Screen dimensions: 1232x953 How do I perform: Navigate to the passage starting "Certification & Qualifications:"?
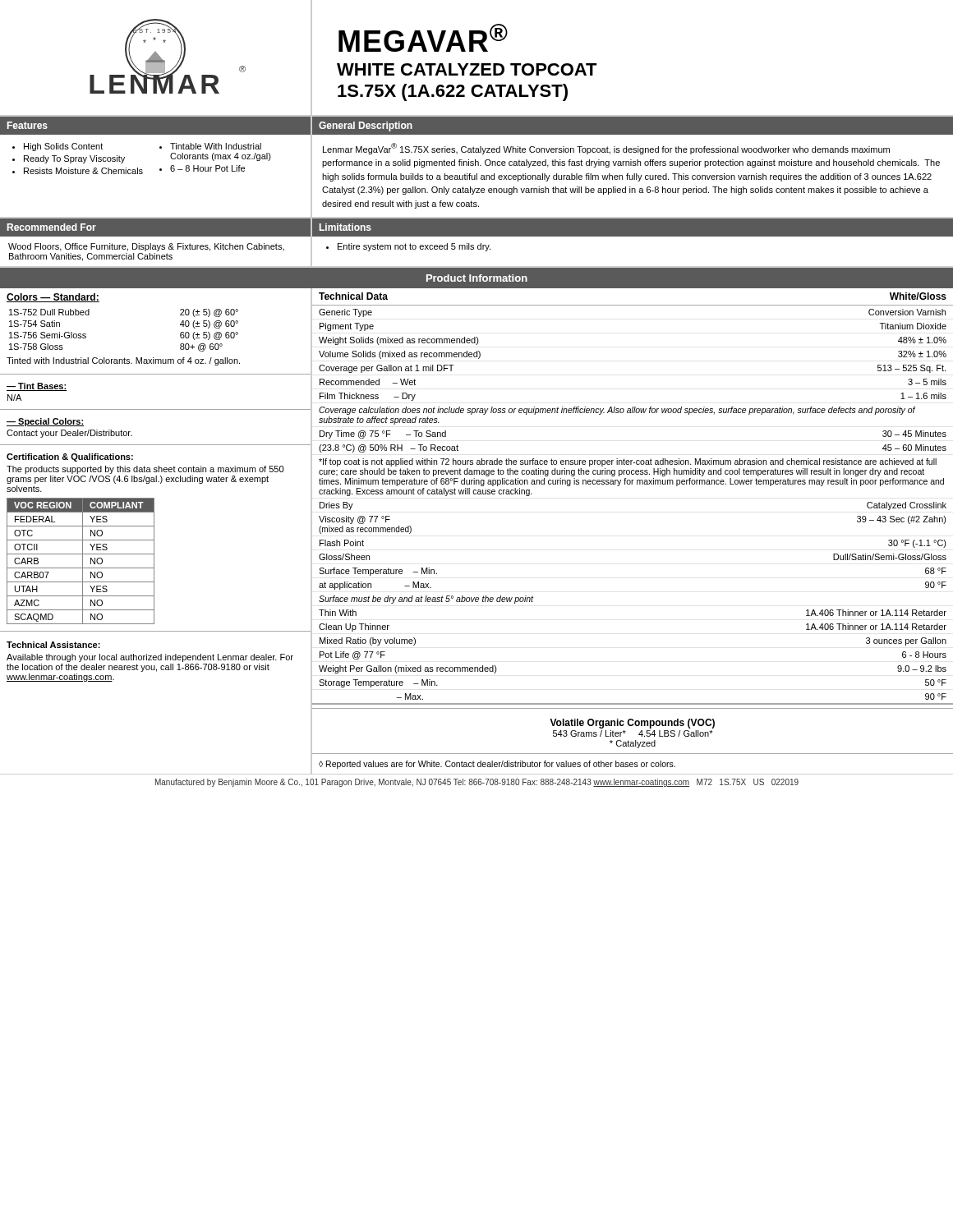point(70,457)
